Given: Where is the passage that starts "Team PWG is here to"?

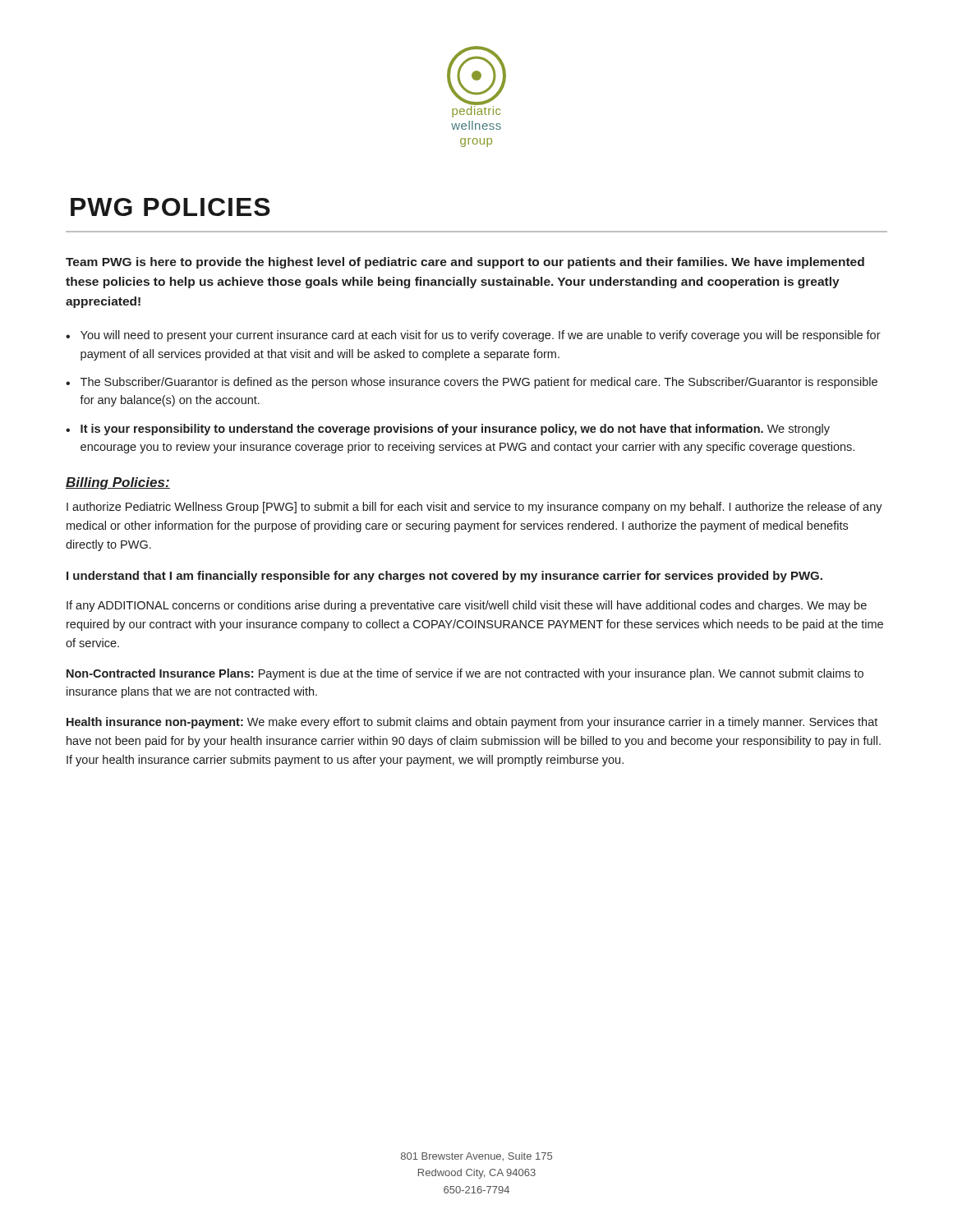Looking at the screenshot, I should point(465,281).
